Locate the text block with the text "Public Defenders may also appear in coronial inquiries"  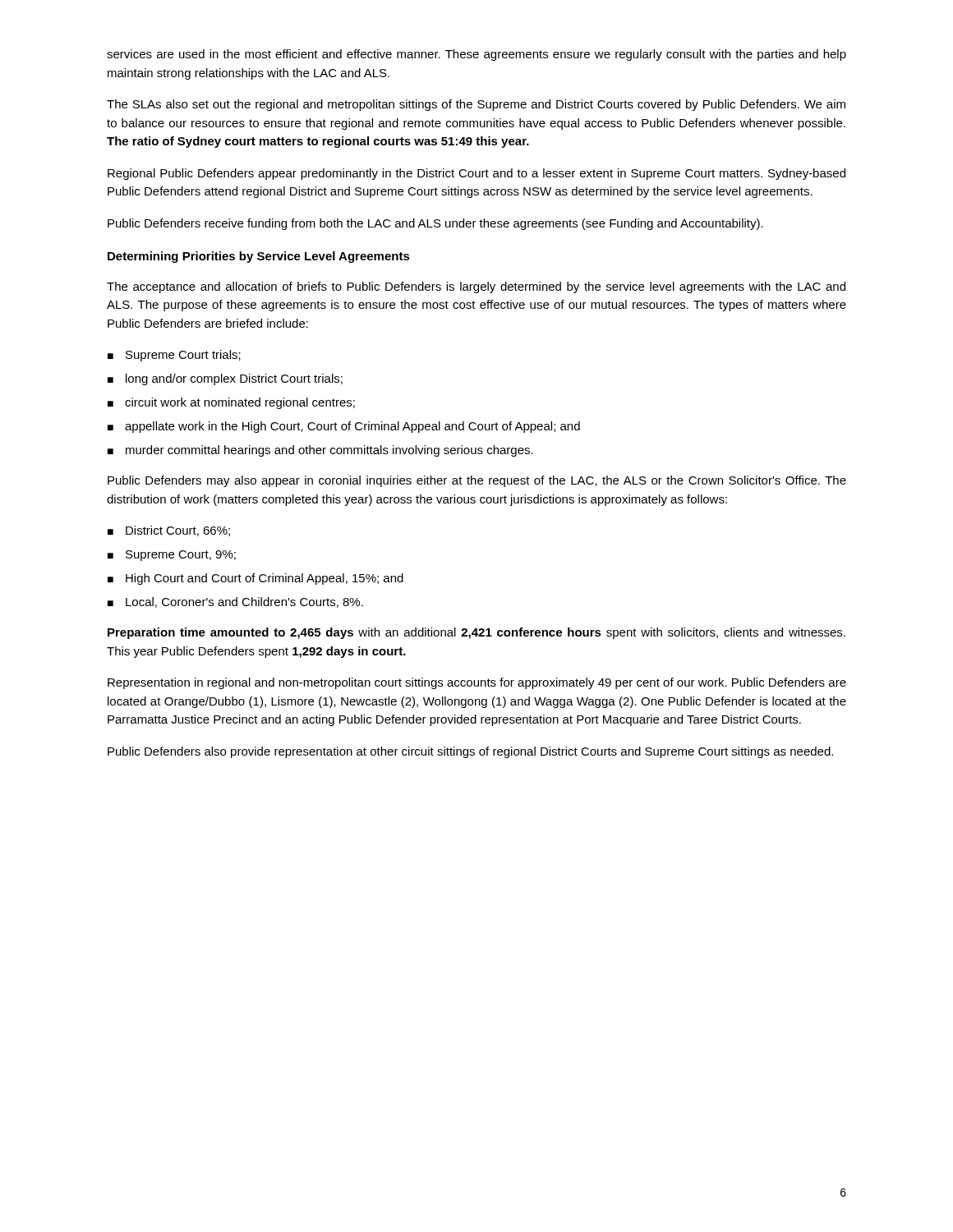coord(476,489)
